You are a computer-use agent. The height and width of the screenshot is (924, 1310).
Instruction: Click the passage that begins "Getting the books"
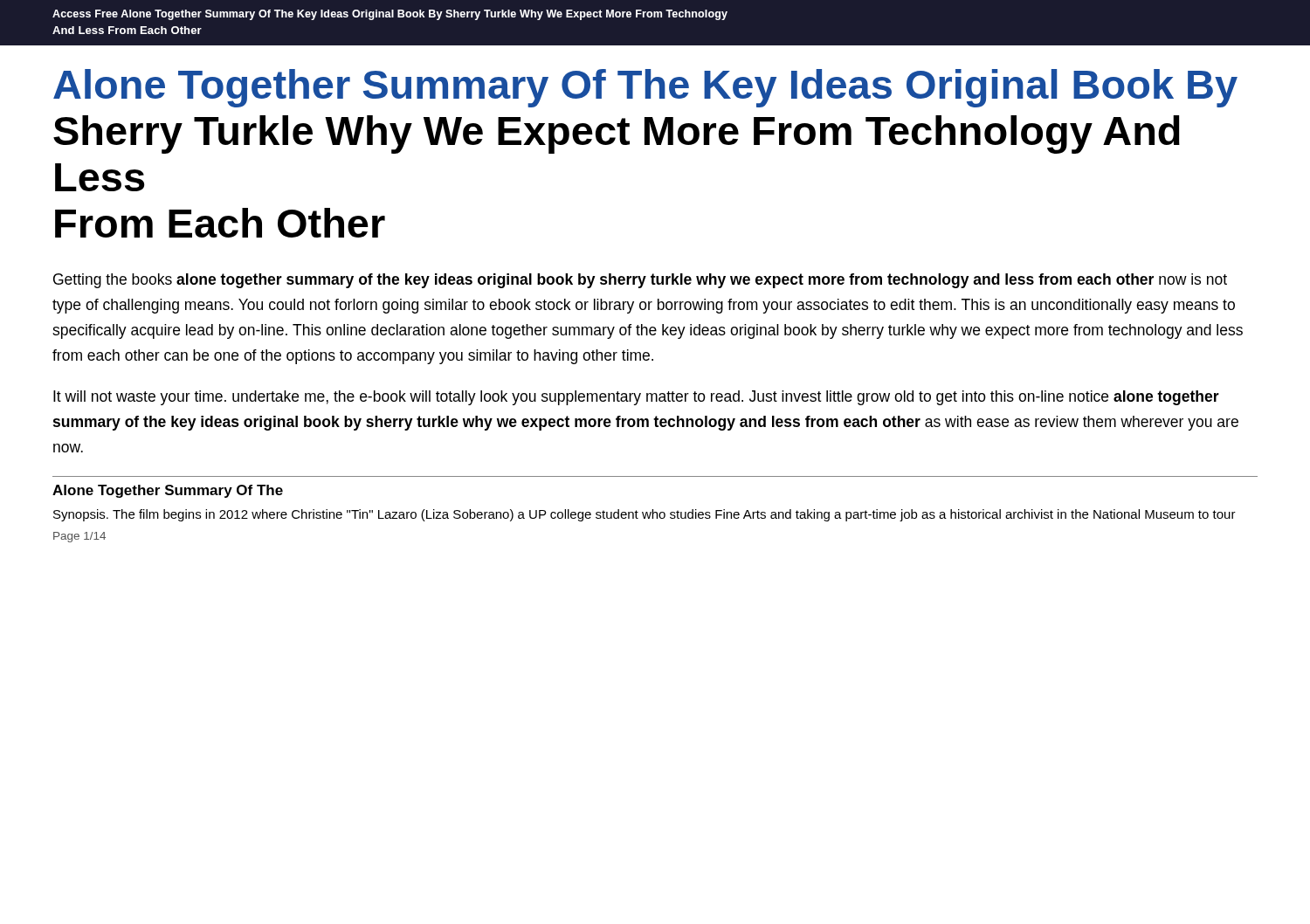click(648, 318)
